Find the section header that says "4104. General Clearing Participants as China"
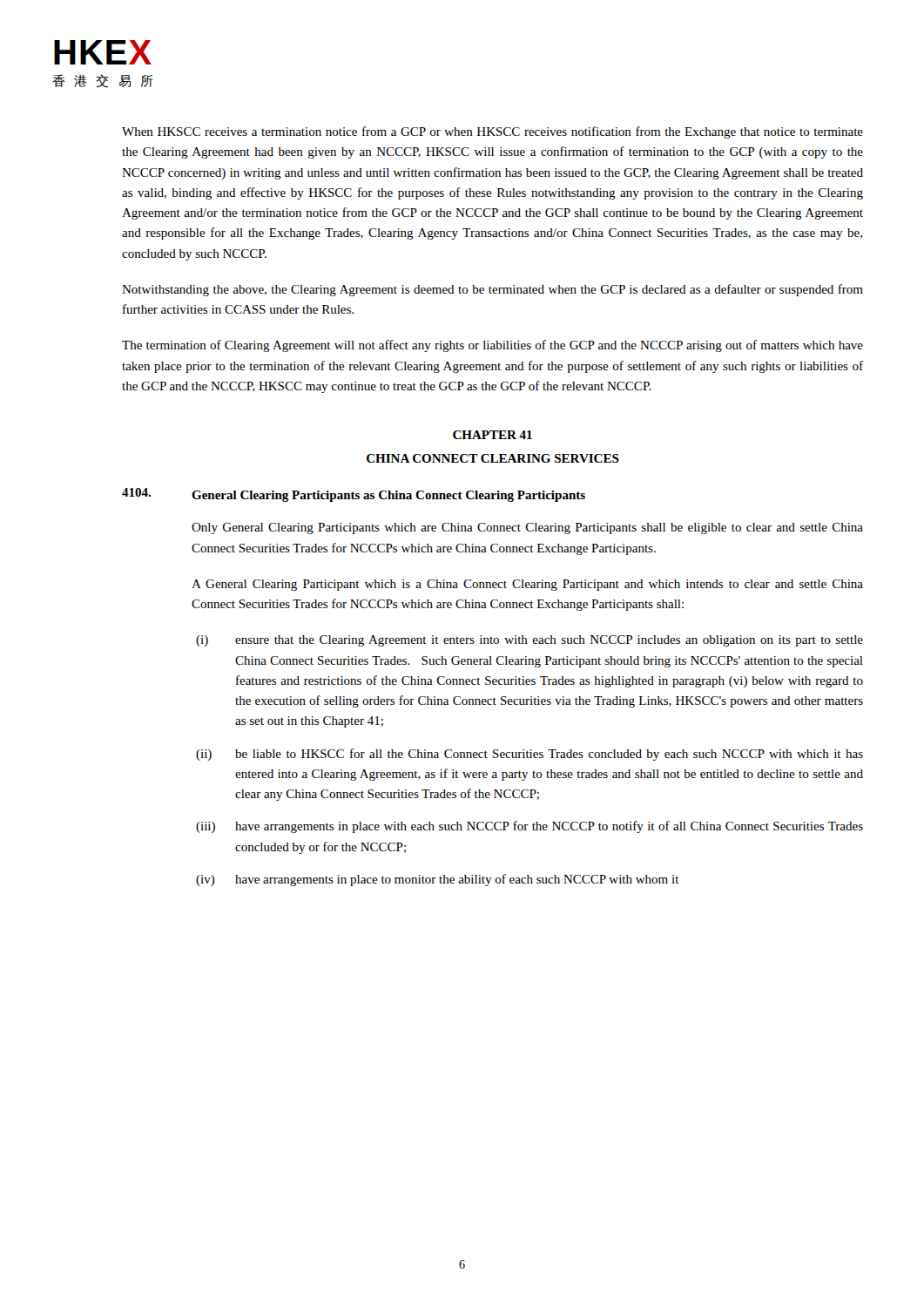 tap(354, 495)
